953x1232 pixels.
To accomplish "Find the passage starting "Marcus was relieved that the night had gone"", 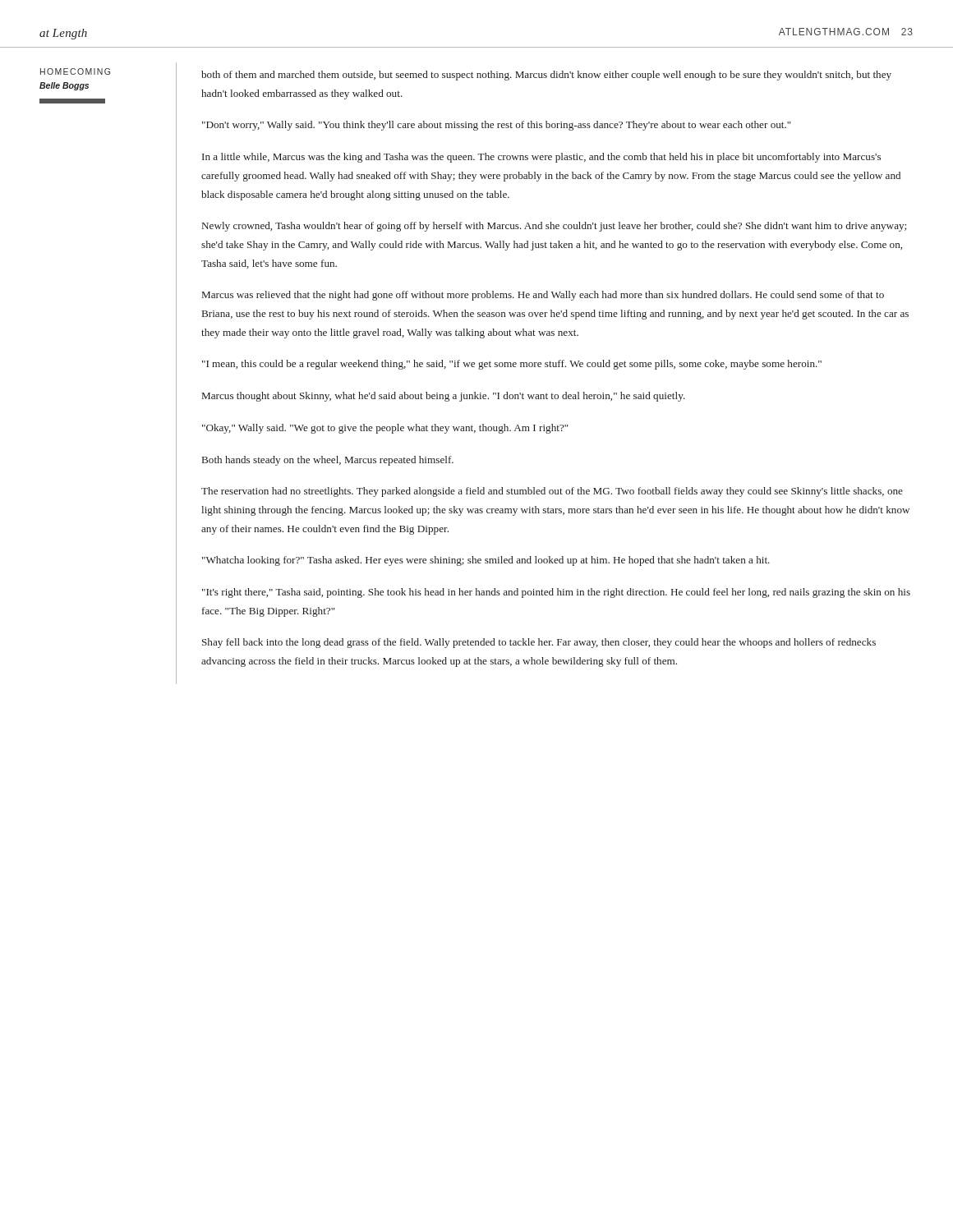I will [x=555, y=313].
